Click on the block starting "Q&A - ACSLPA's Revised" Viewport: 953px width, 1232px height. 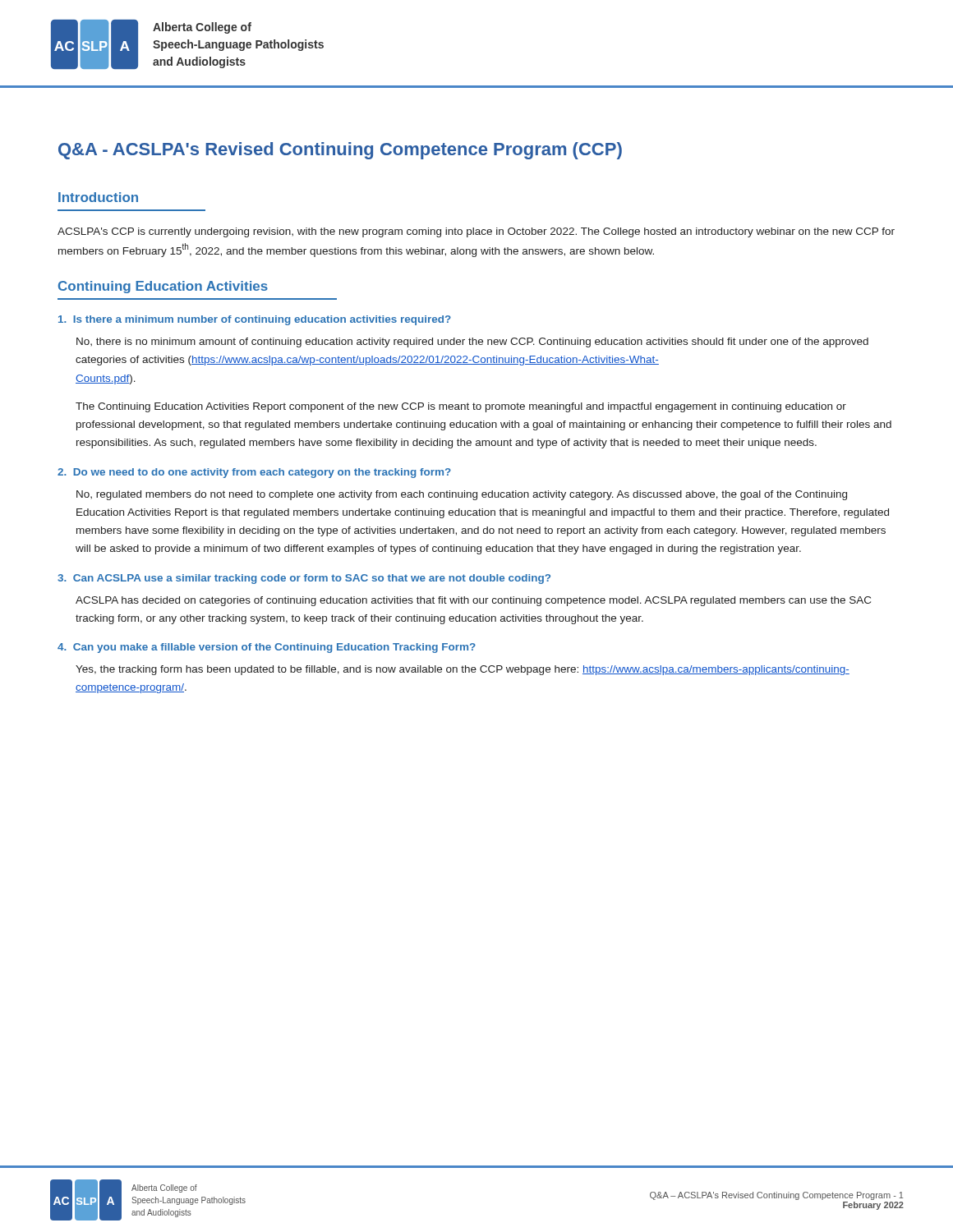click(340, 149)
